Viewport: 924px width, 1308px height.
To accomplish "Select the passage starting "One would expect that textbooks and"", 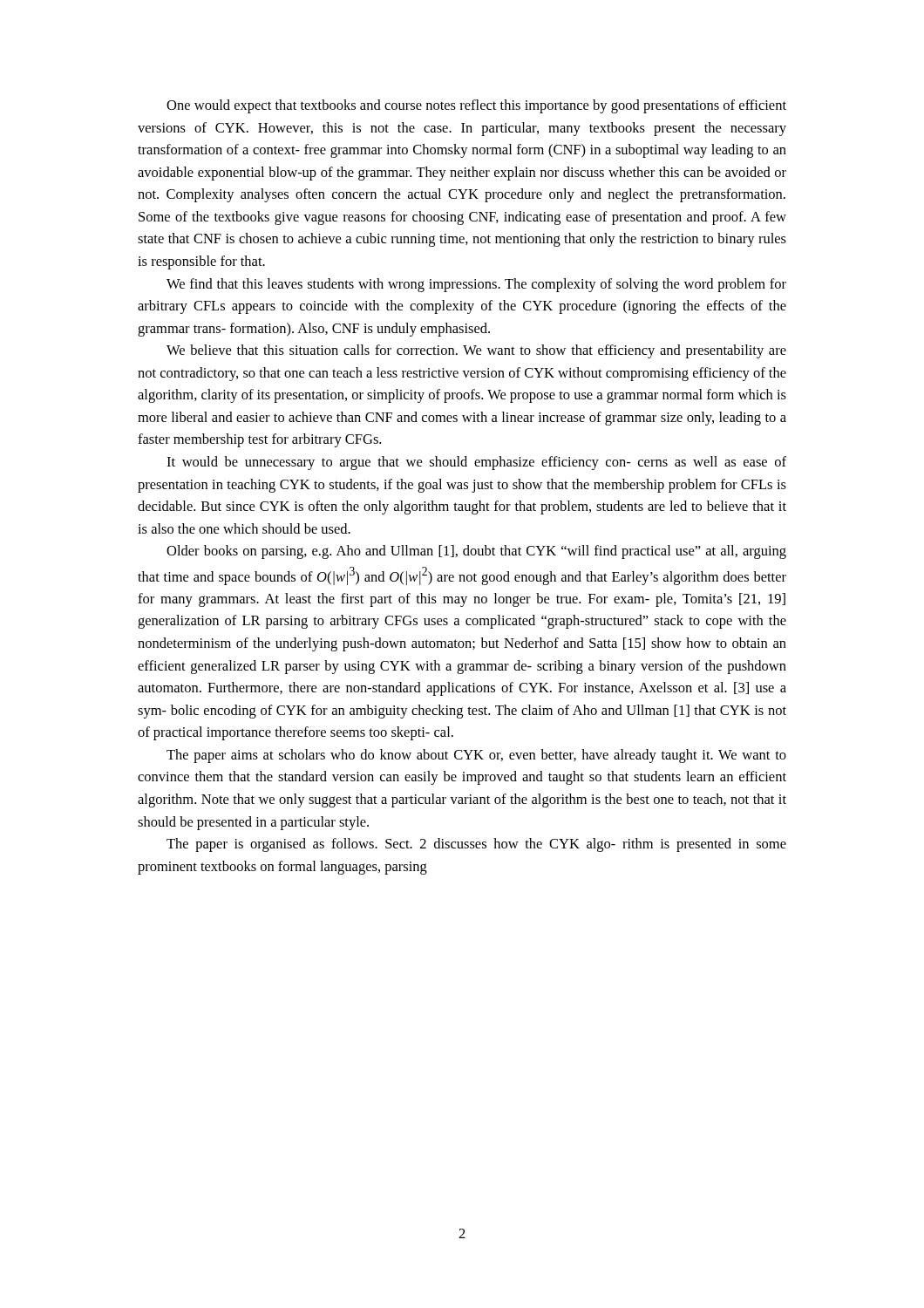I will pyautogui.click(x=462, y=183).
